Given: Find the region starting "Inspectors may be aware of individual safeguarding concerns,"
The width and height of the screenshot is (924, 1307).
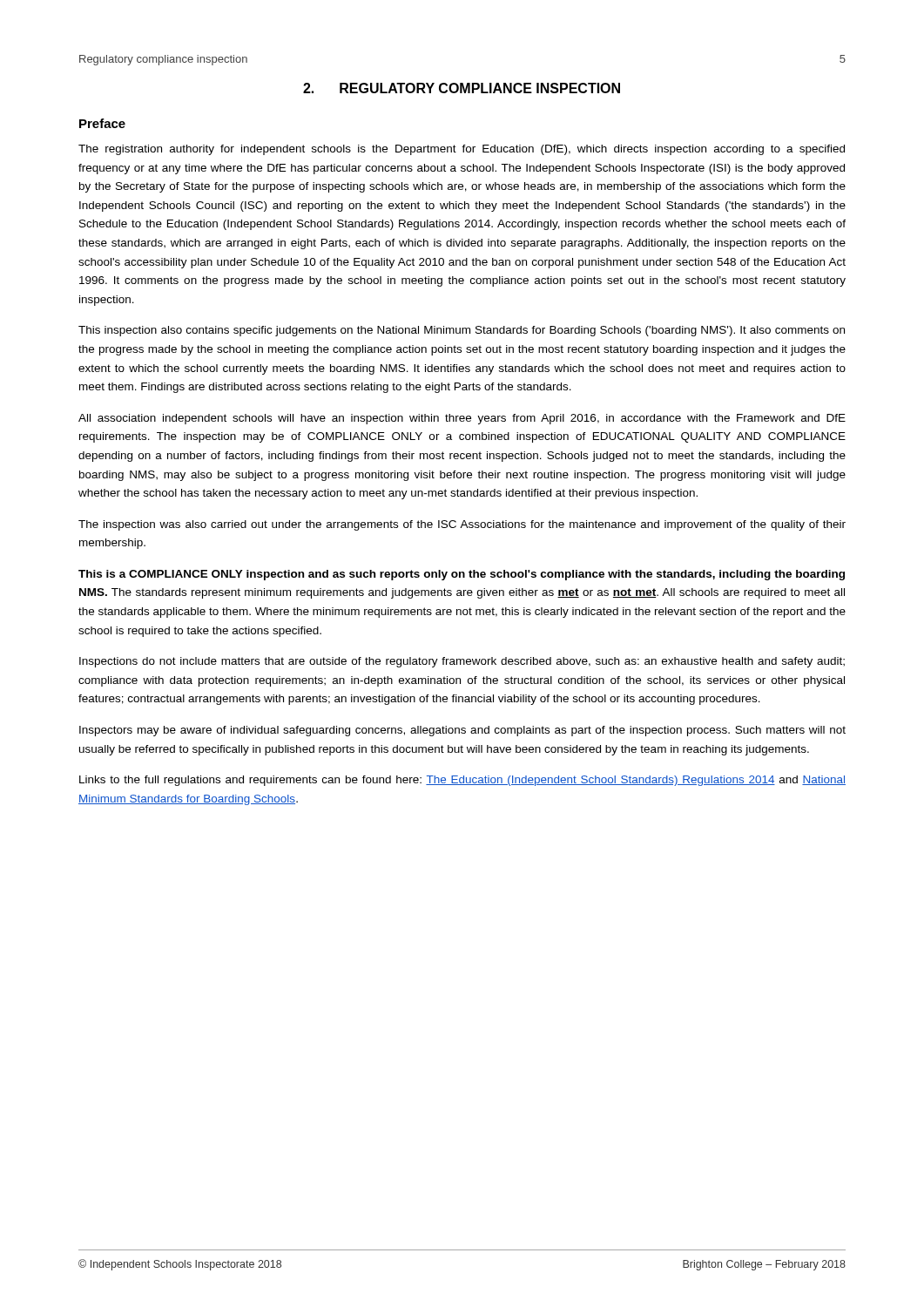Looking at the screenshot, I should [462, 739].
